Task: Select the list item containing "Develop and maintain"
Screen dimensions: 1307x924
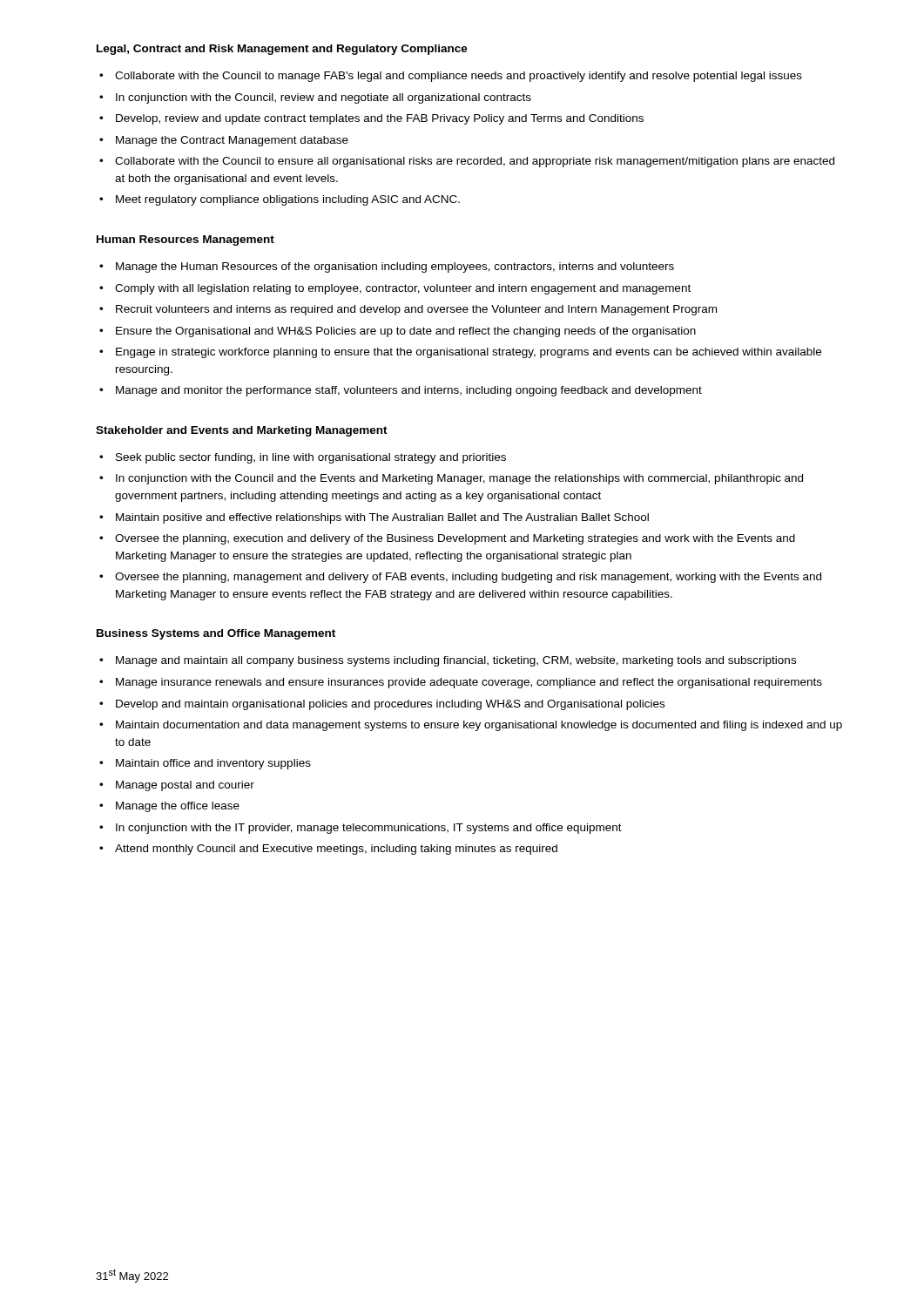Action: pyautogui.click(x=390, y=703)
